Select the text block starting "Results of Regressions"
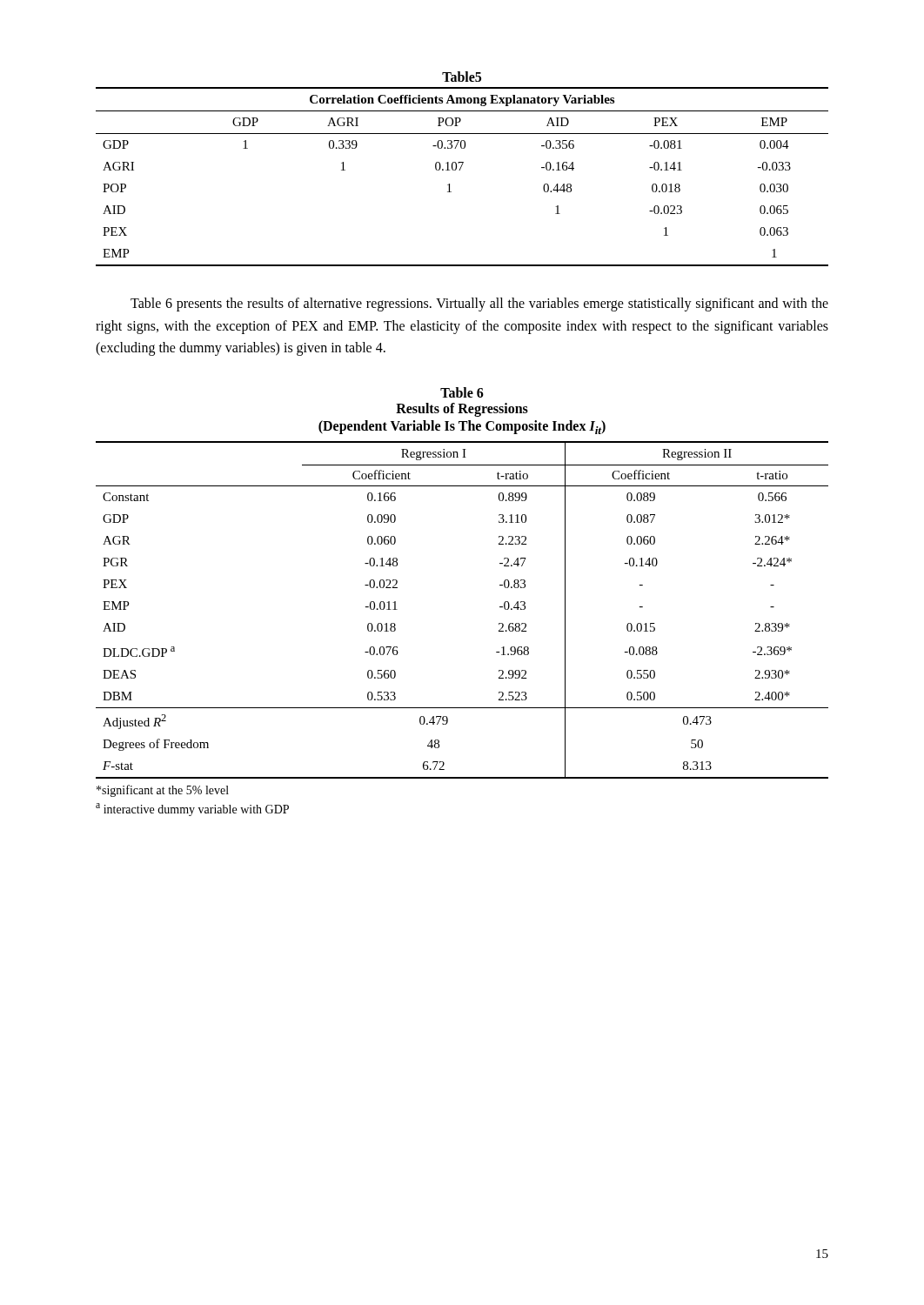 click(462, 408)
